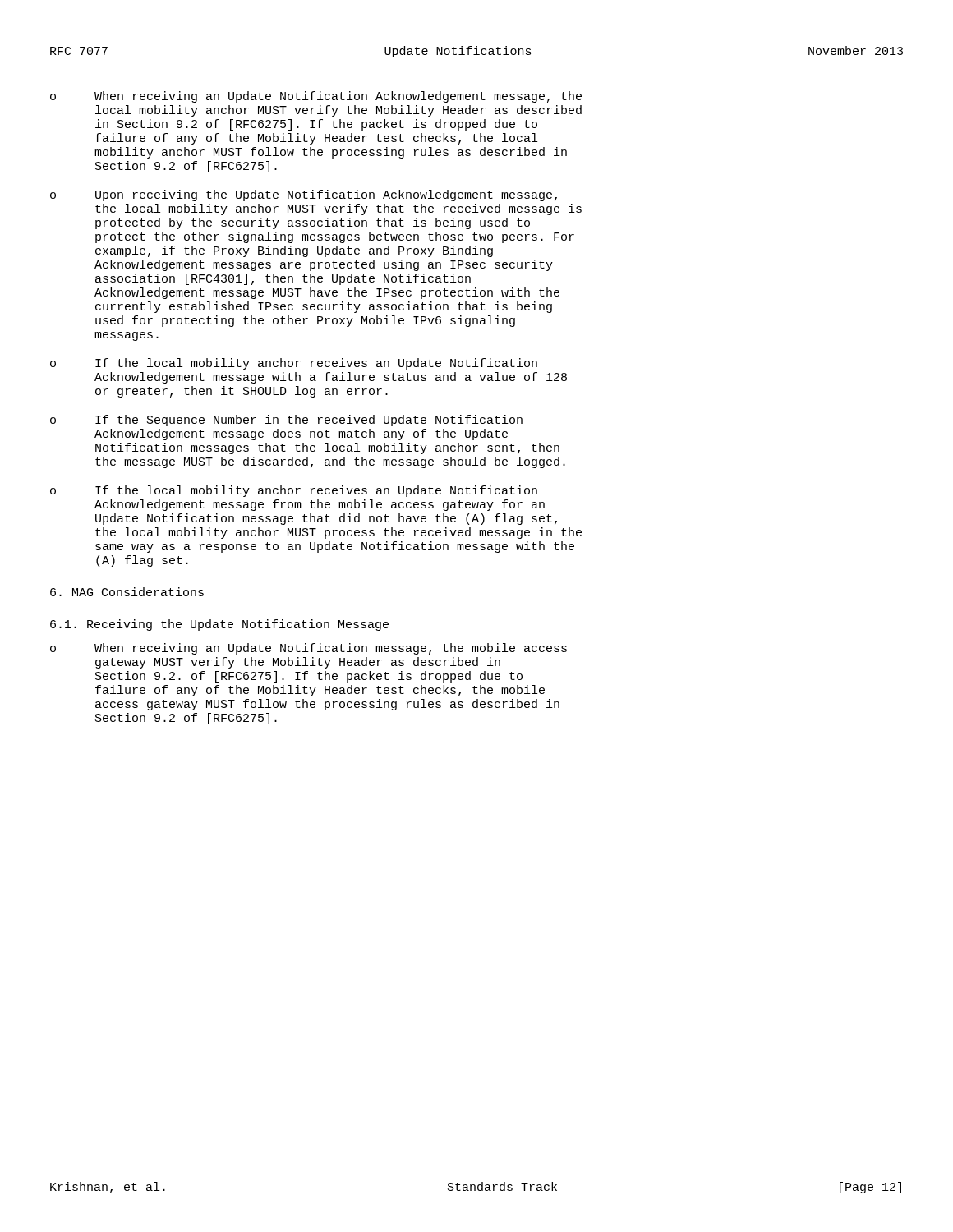Point to "6.1. Receiving the Update Notification Message"
The width and height of the screenshot is (953, 1232).
(x=219, y=625)
